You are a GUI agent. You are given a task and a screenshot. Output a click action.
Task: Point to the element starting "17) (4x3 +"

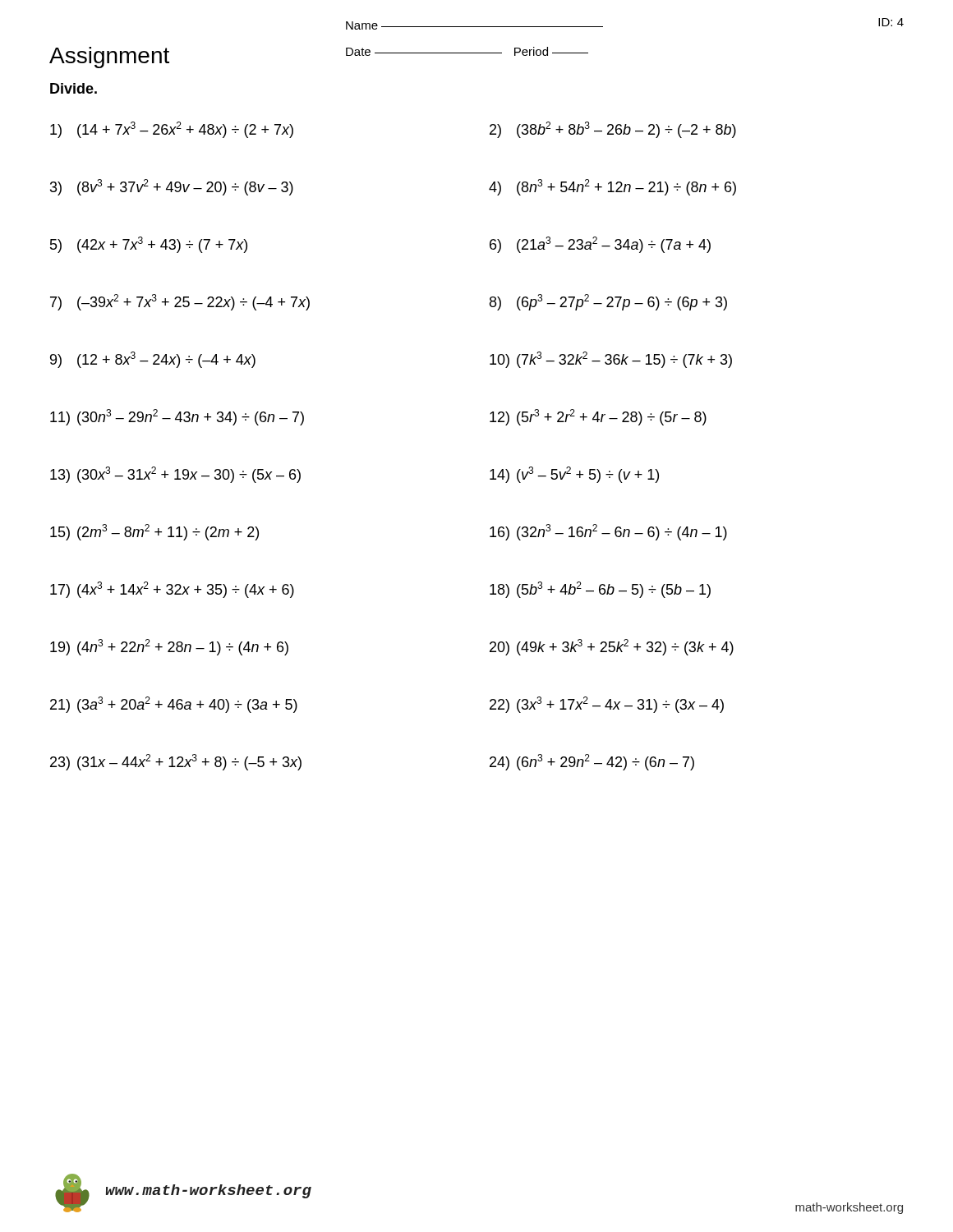[x=172, y=589]
